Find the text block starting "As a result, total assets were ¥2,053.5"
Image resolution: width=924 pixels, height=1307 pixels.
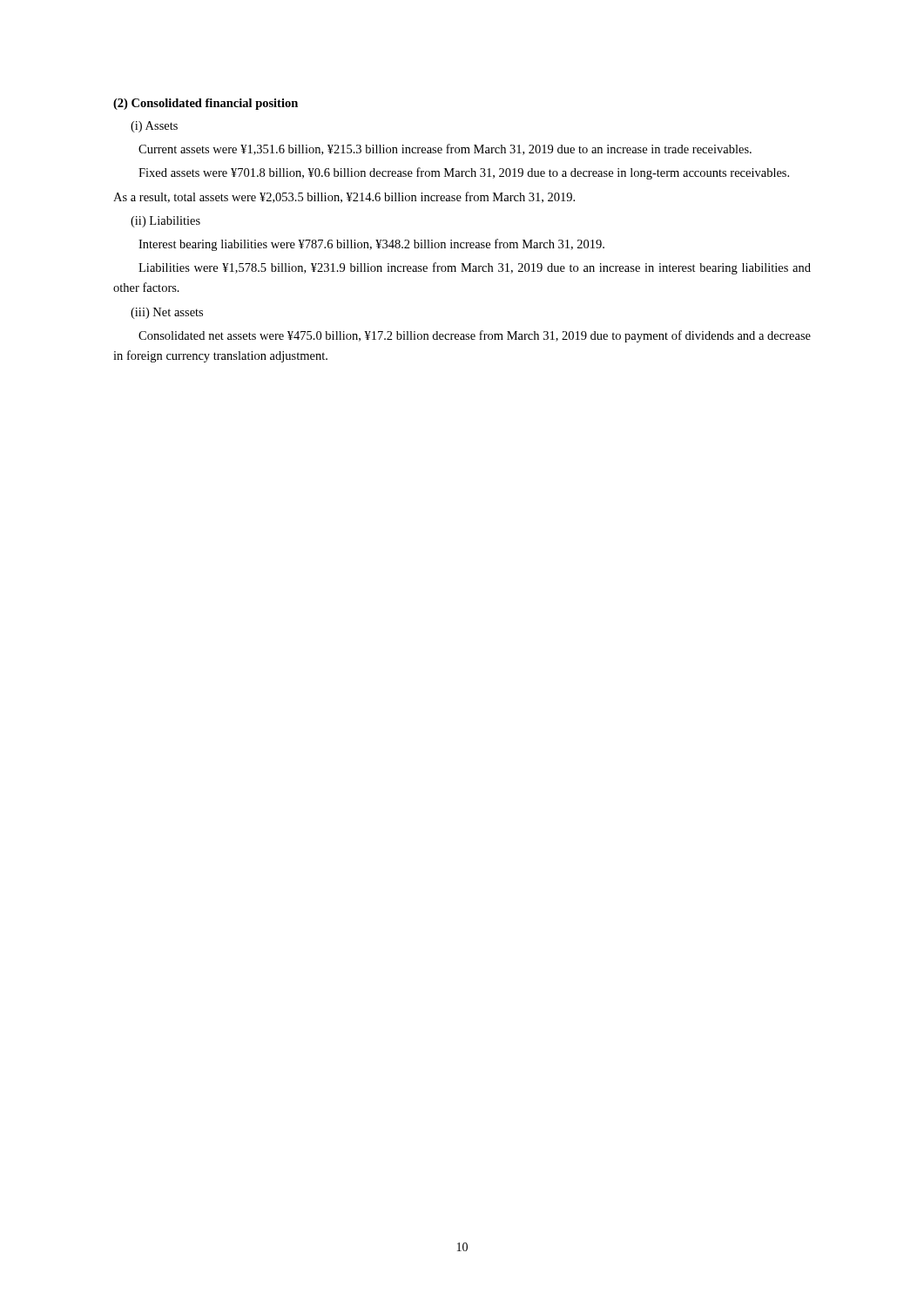coord(345,197)
